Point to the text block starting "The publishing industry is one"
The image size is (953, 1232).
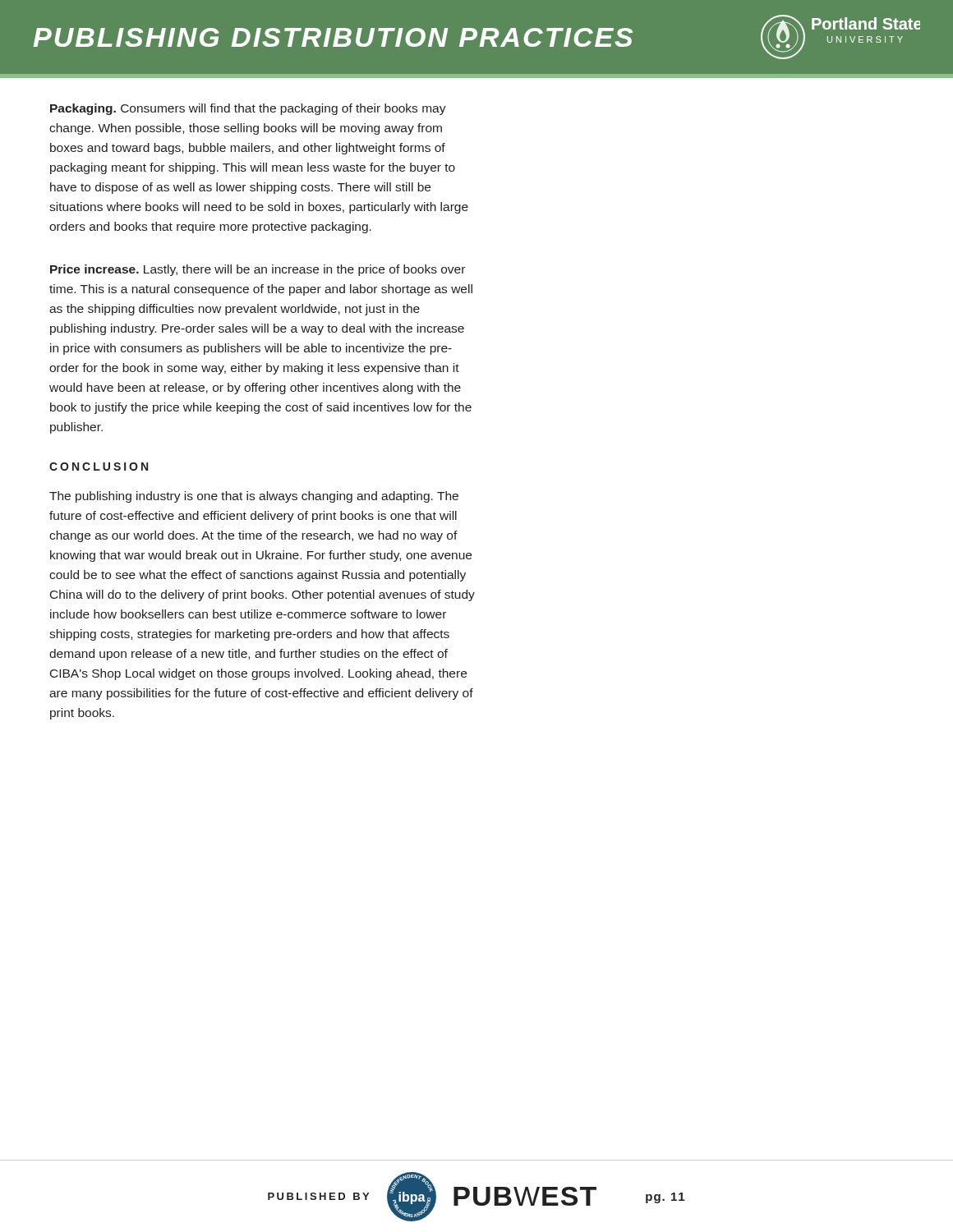(262, 604)
